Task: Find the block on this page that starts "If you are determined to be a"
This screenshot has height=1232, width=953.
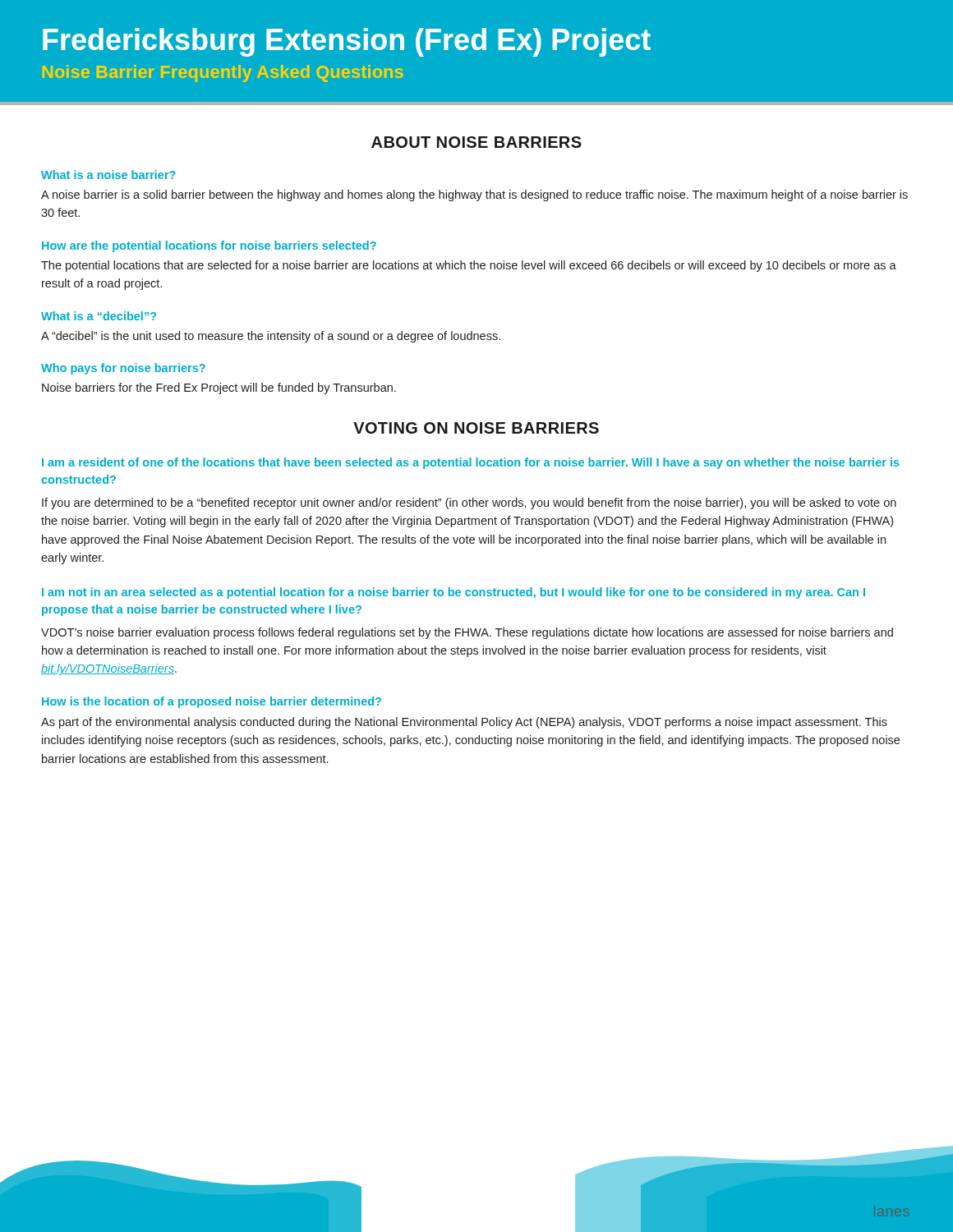Action: click(469, 530)
